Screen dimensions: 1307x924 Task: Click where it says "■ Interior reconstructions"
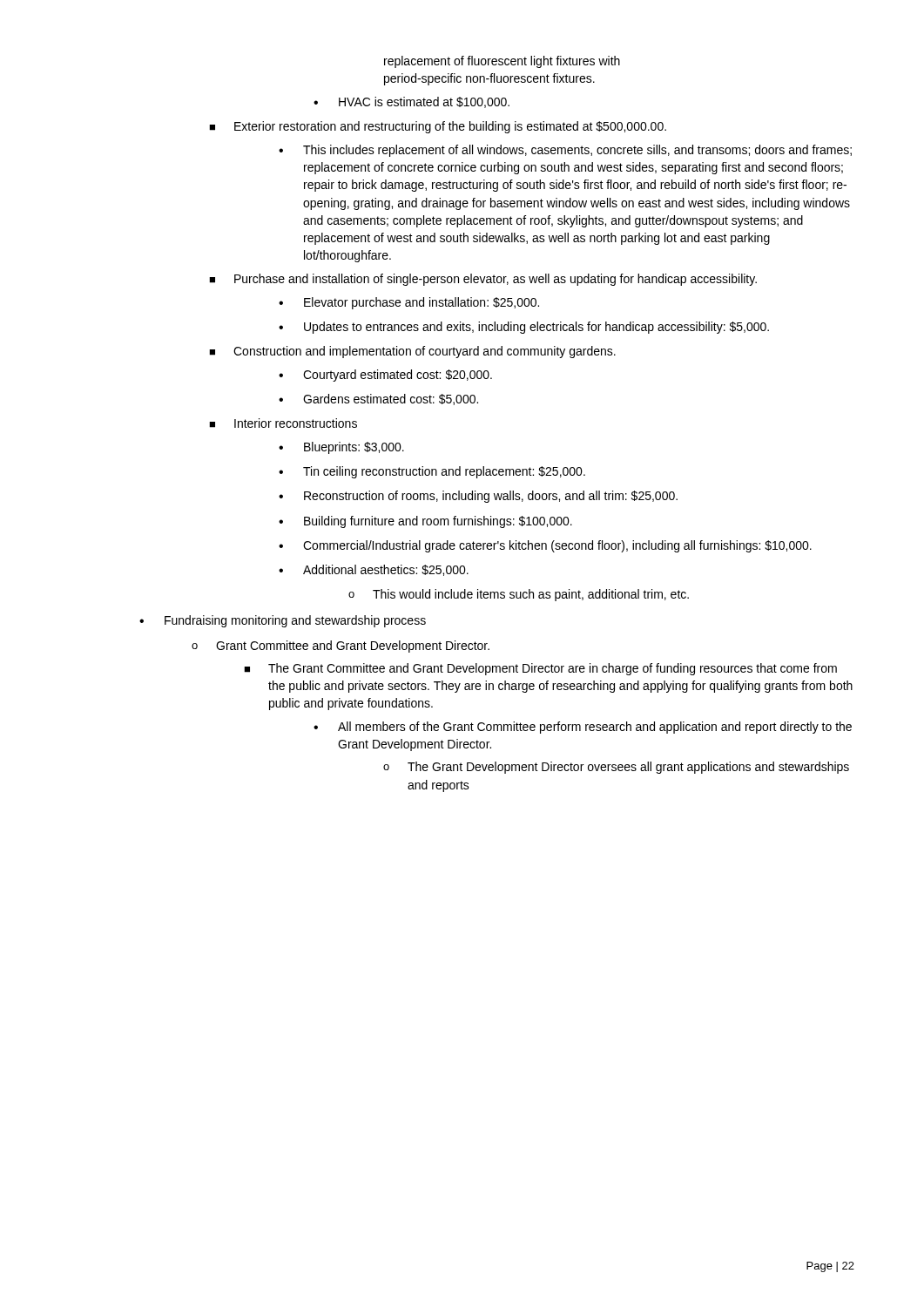coord(283,423)
